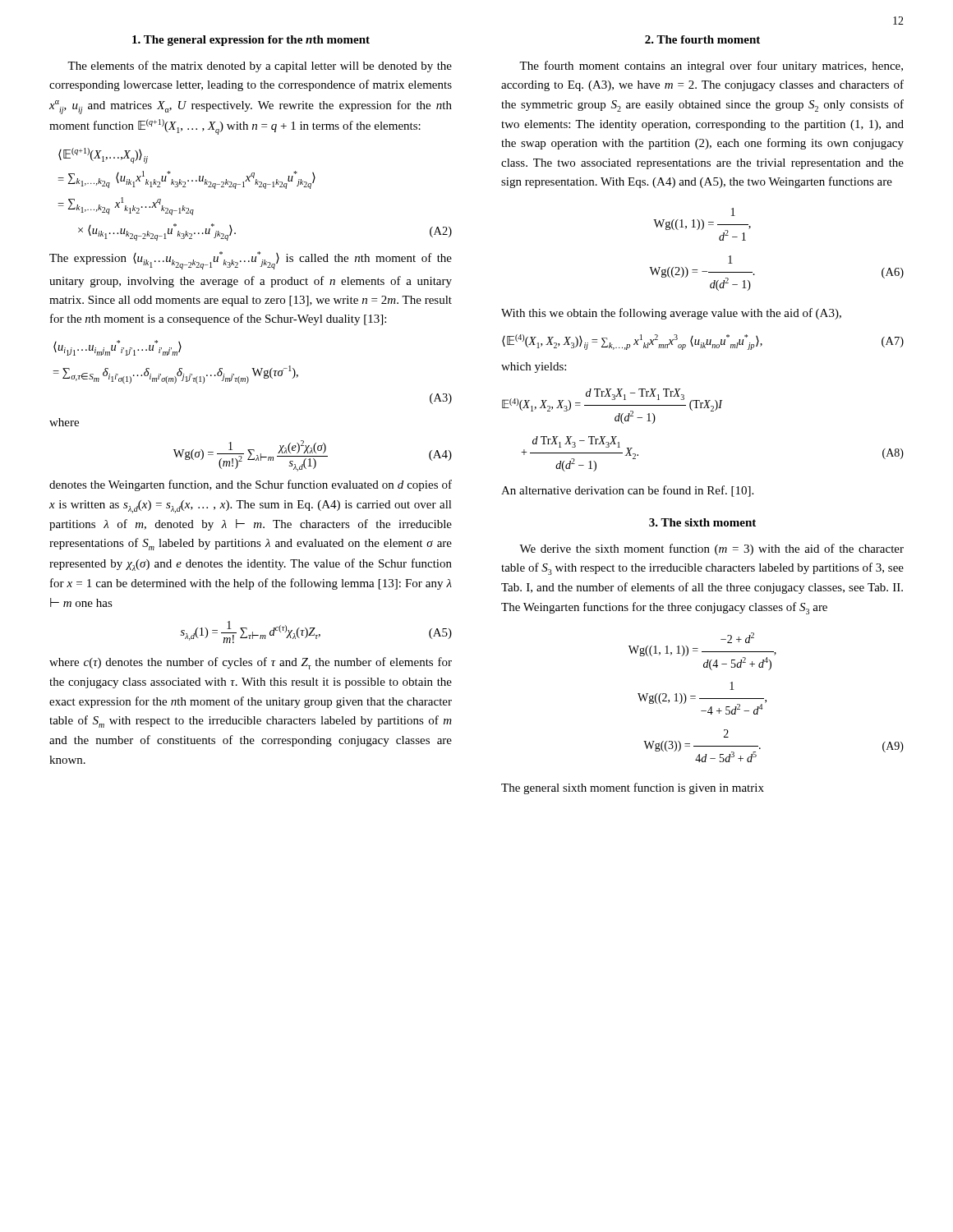Where is the section header that starts "1. The general expression for the"?
Screen dimensions: 1232x953
click(x=251, y=39)
